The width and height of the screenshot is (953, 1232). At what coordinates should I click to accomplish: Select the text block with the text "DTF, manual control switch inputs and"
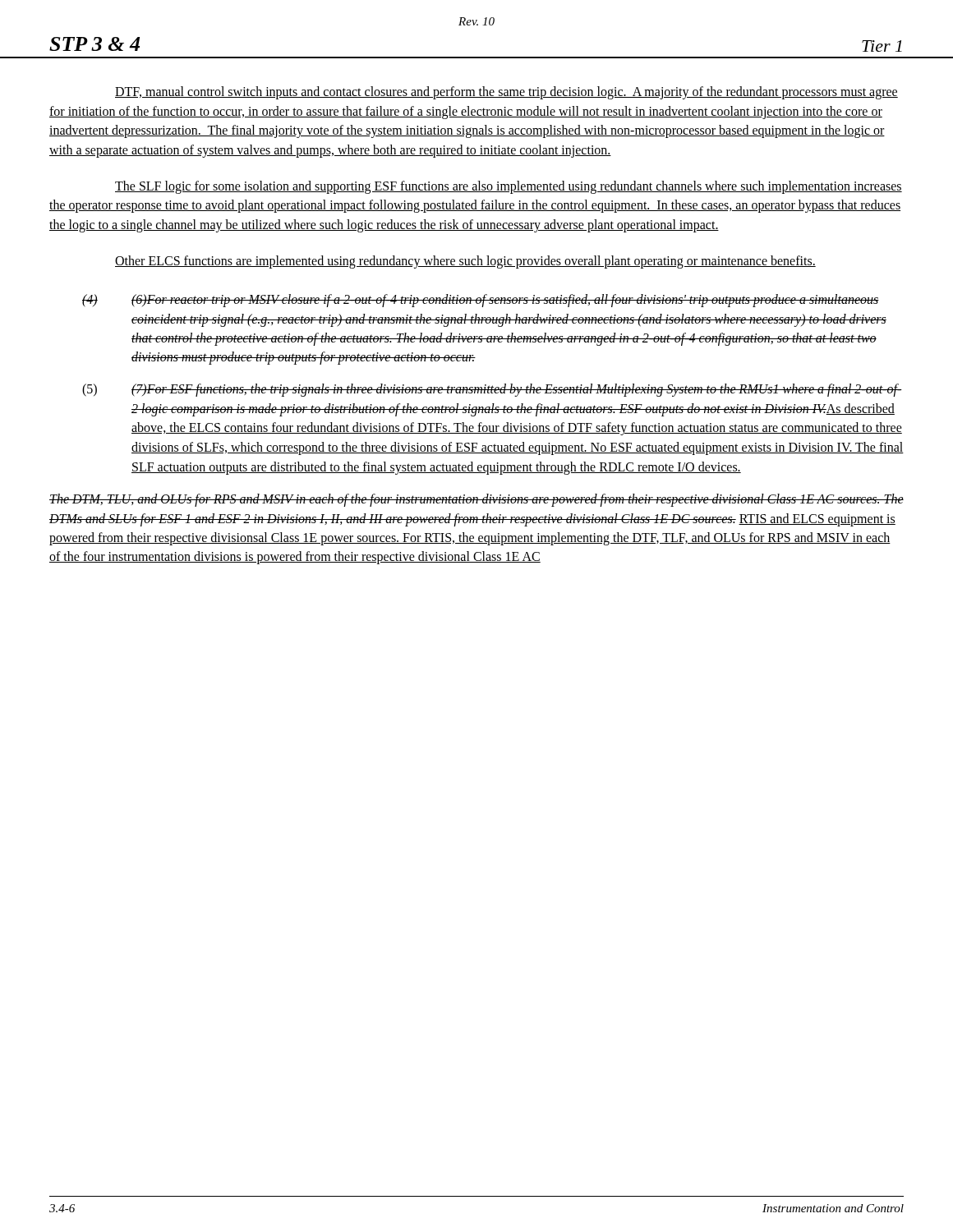pyautogui.click(x=473, y=121)
